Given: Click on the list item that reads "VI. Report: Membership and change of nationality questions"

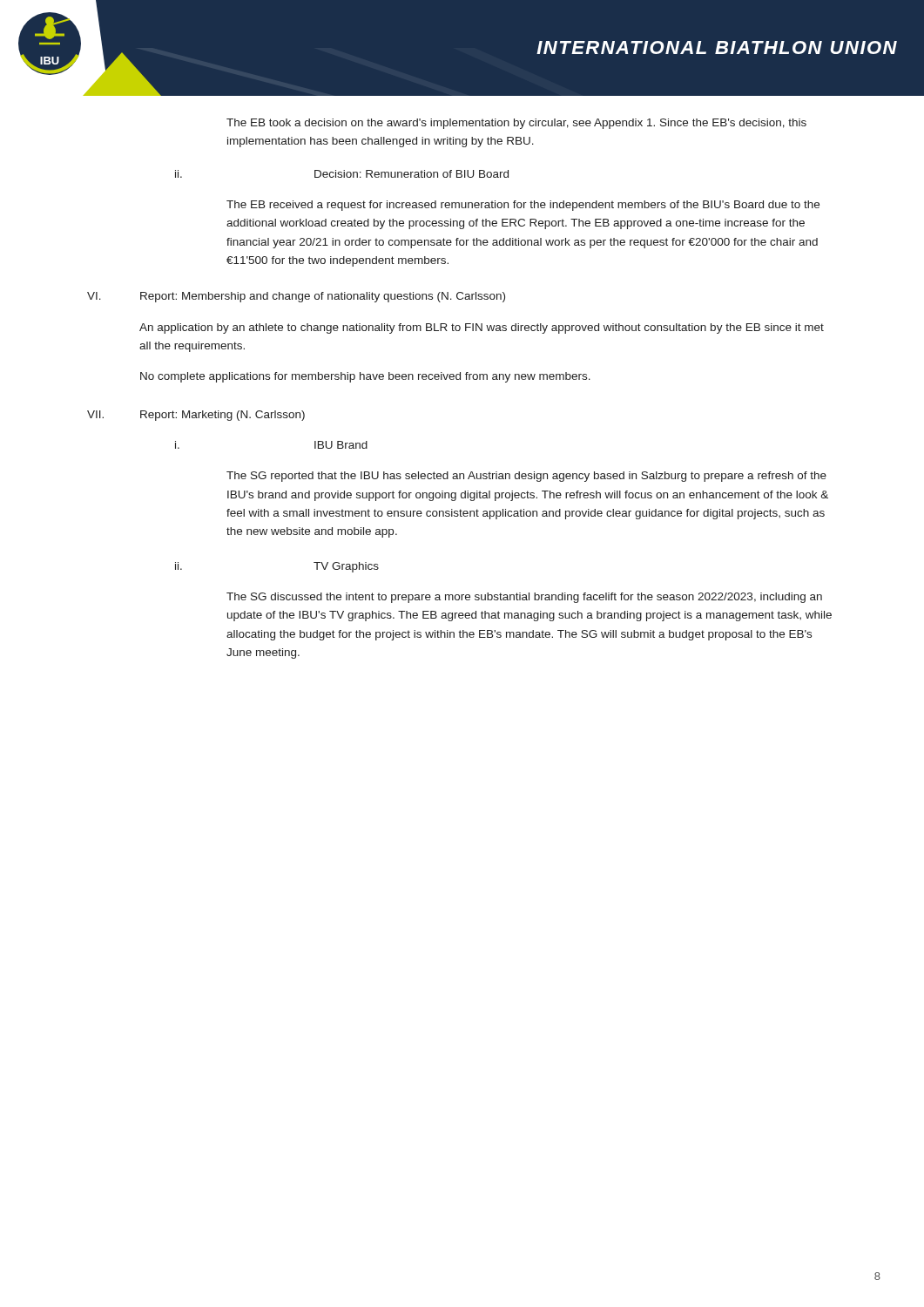Looking at the screenshot, I should [x=297, y=296].
